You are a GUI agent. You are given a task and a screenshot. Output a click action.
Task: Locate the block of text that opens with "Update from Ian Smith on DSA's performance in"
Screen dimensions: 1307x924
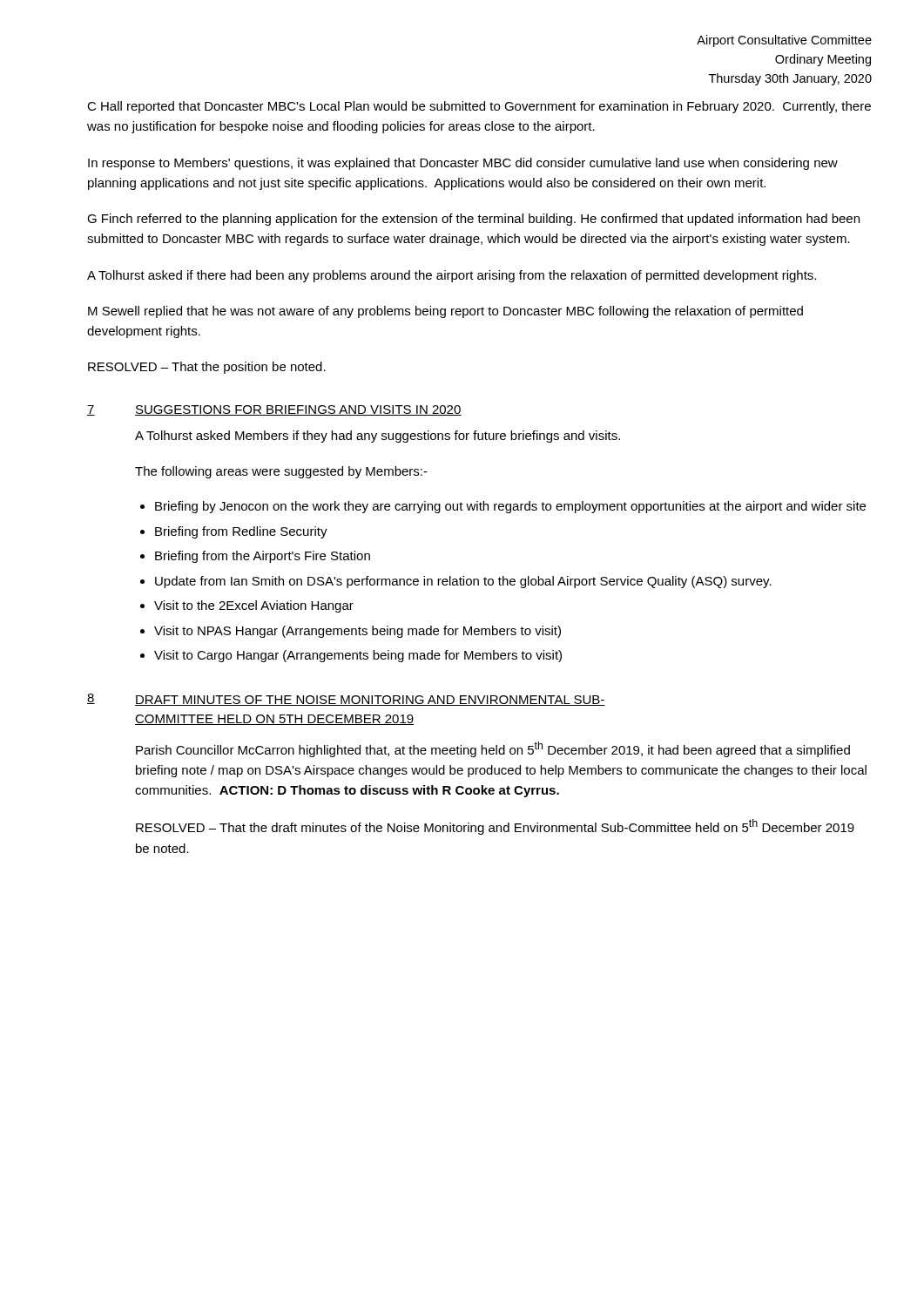pos(463,580)
